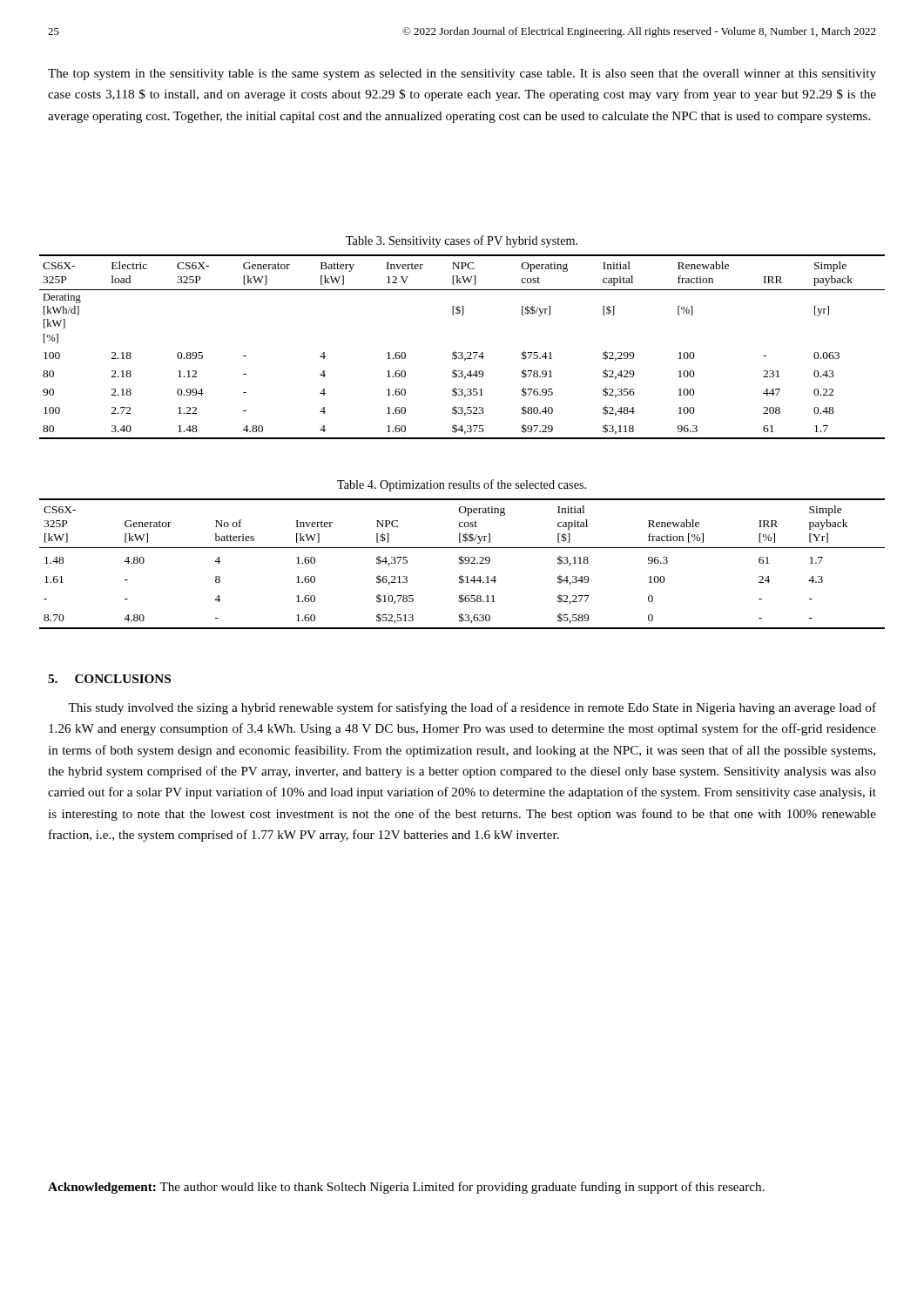
Task: Find the text block that reads "This study involved the sizing"
Action: [462, 771]
